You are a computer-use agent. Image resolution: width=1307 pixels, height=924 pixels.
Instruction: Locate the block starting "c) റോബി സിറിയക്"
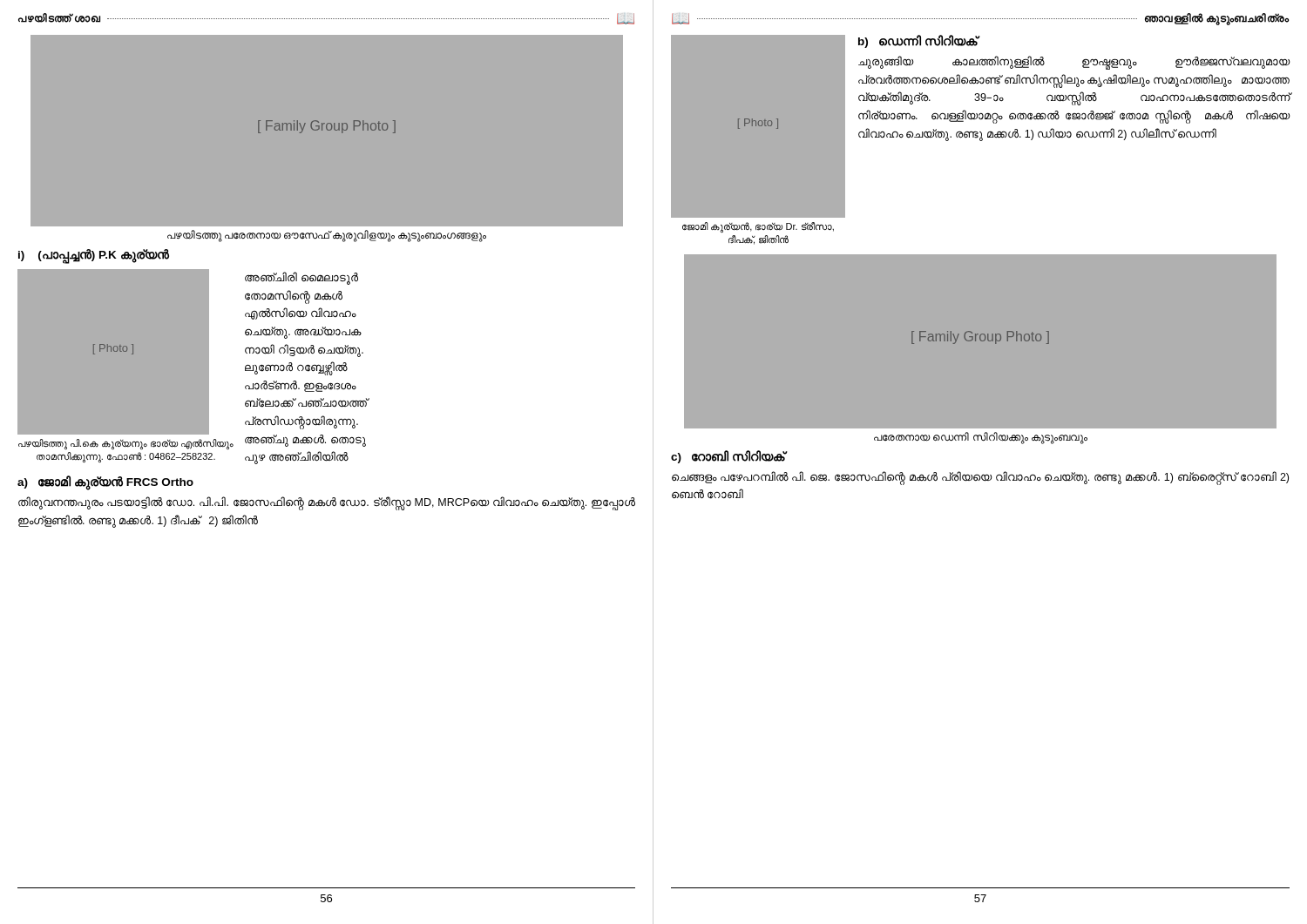tap(728, 457)
